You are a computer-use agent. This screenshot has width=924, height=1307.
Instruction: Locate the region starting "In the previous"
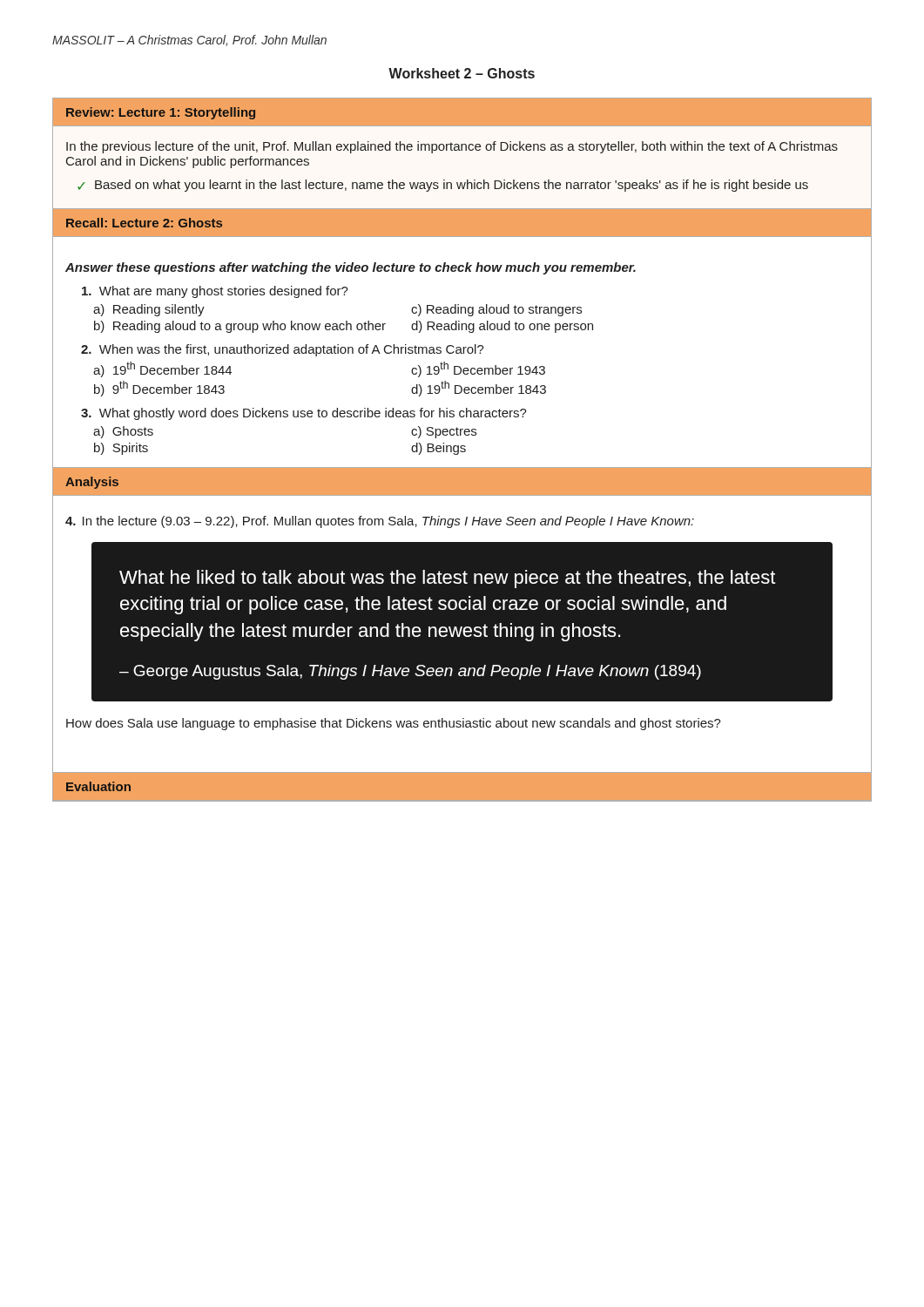pos(452,153)
